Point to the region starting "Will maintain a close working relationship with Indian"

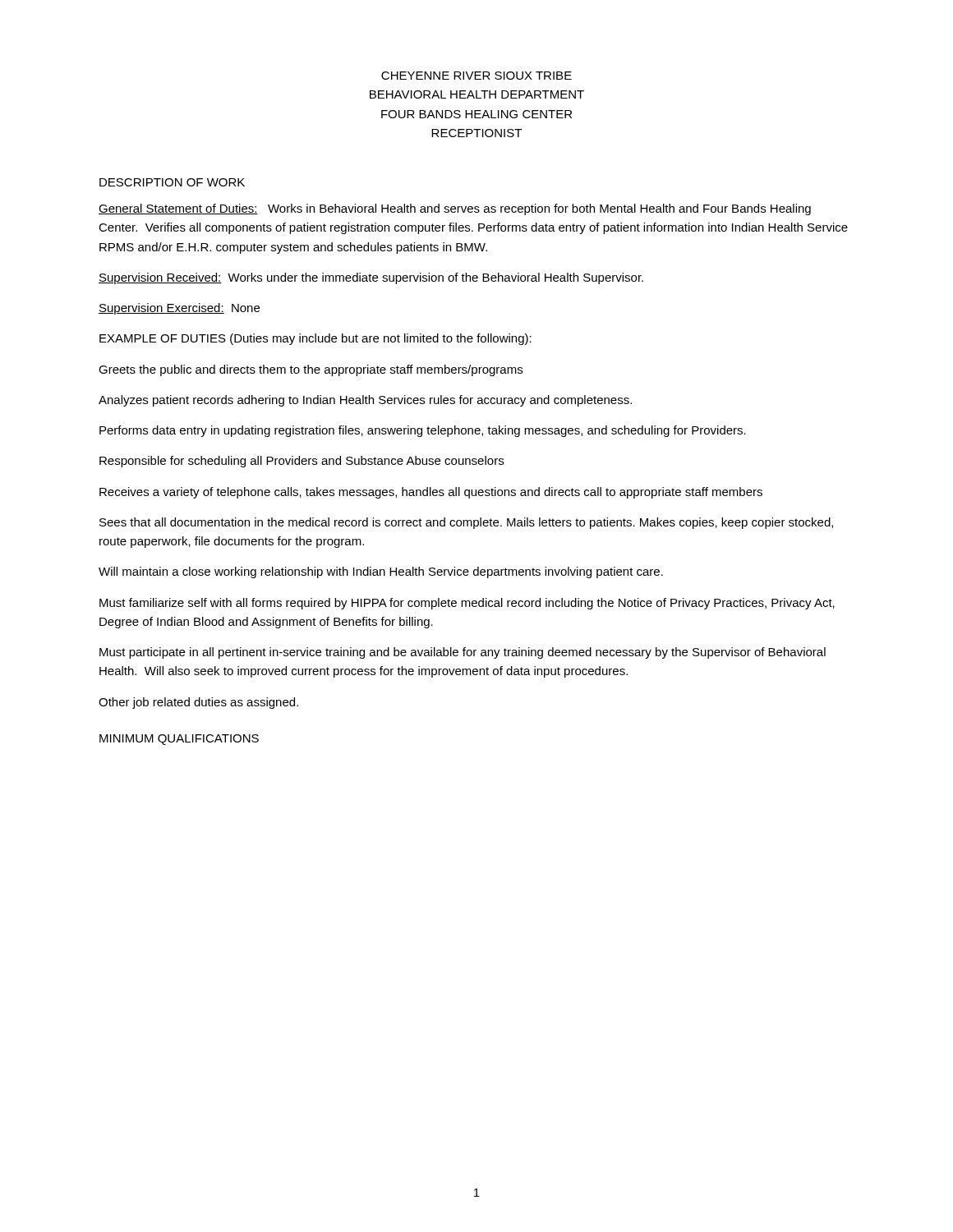click(381, 571)
